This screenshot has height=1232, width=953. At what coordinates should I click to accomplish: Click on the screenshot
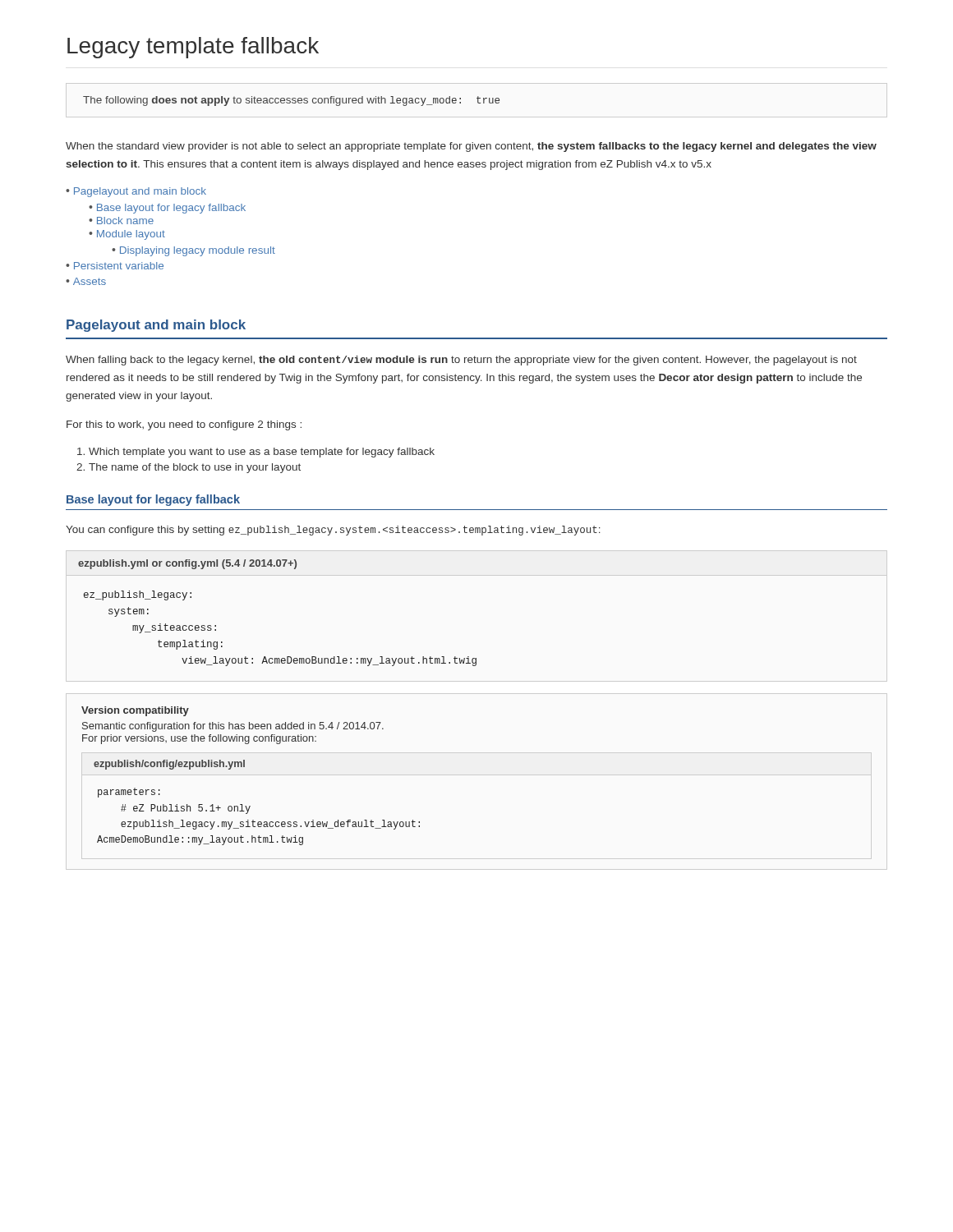(x=476, y=616)
